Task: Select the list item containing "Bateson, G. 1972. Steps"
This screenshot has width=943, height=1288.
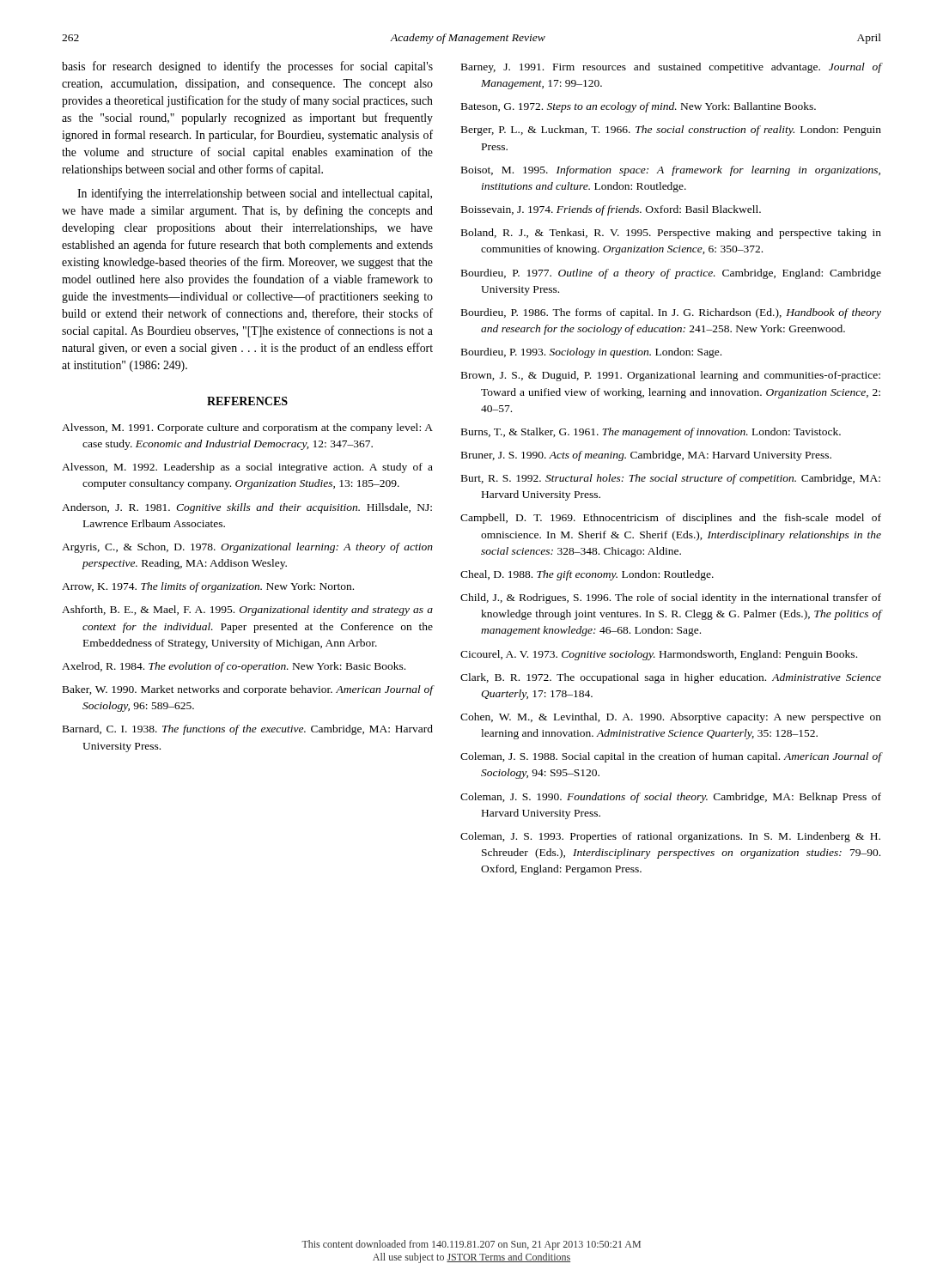Action: [x=638, y=106]
